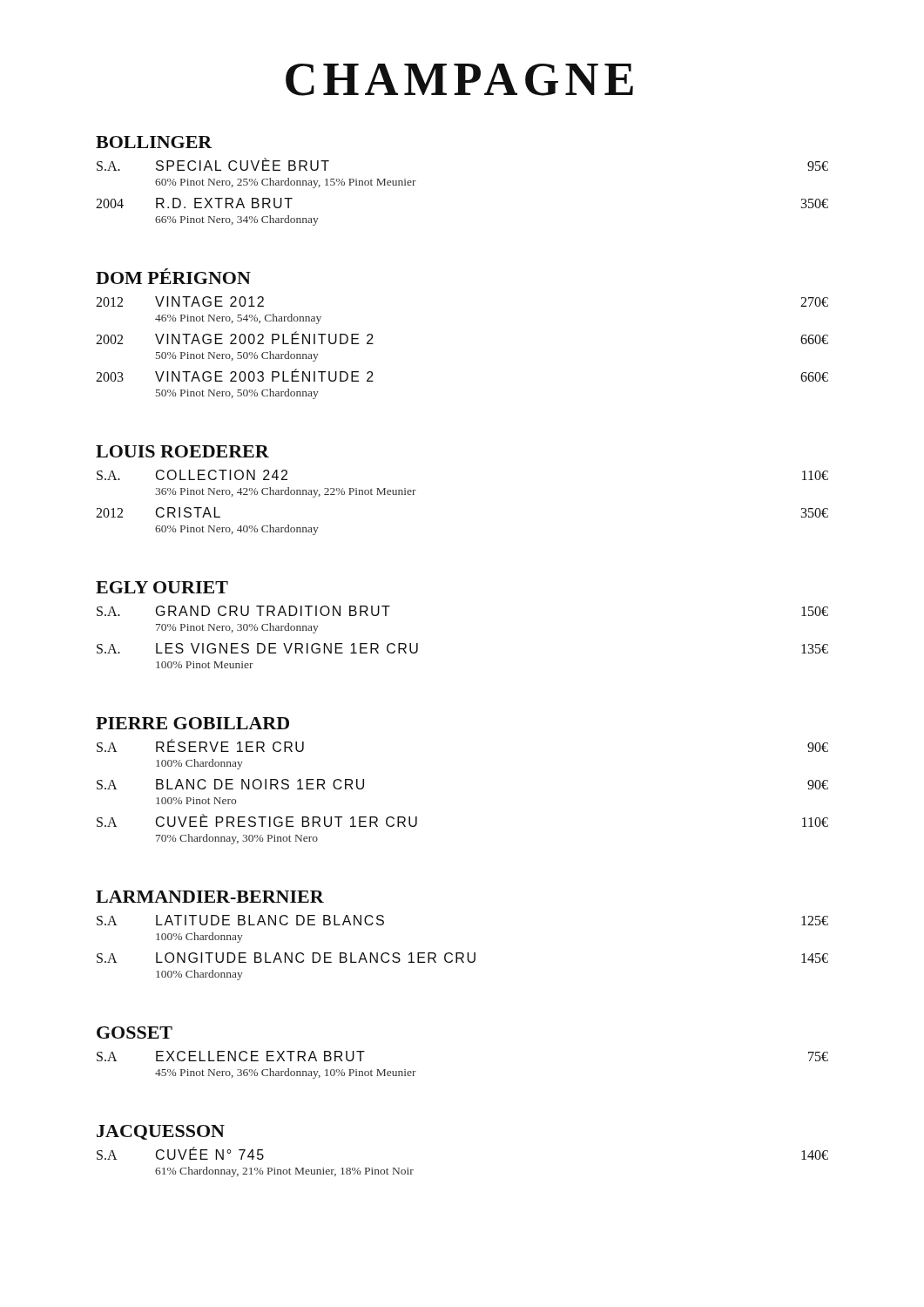This screenshot has width=924, height=1307.
Task: Navigate to the passage starting "DOM PÉRIGNON"
Action: [x=173, y=278]
